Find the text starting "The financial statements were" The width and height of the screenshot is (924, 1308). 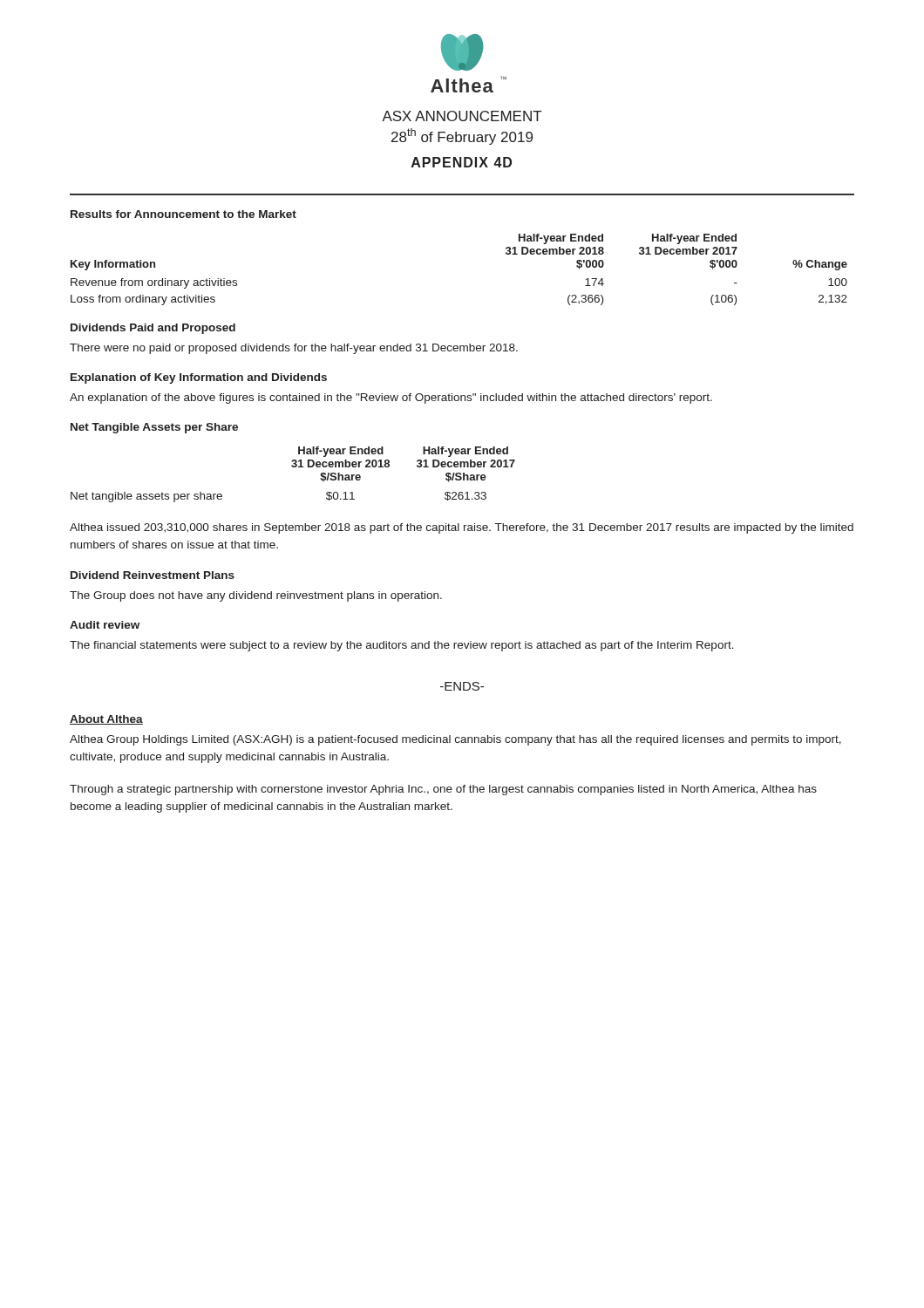pyautogui.click(x=402, y=645)
